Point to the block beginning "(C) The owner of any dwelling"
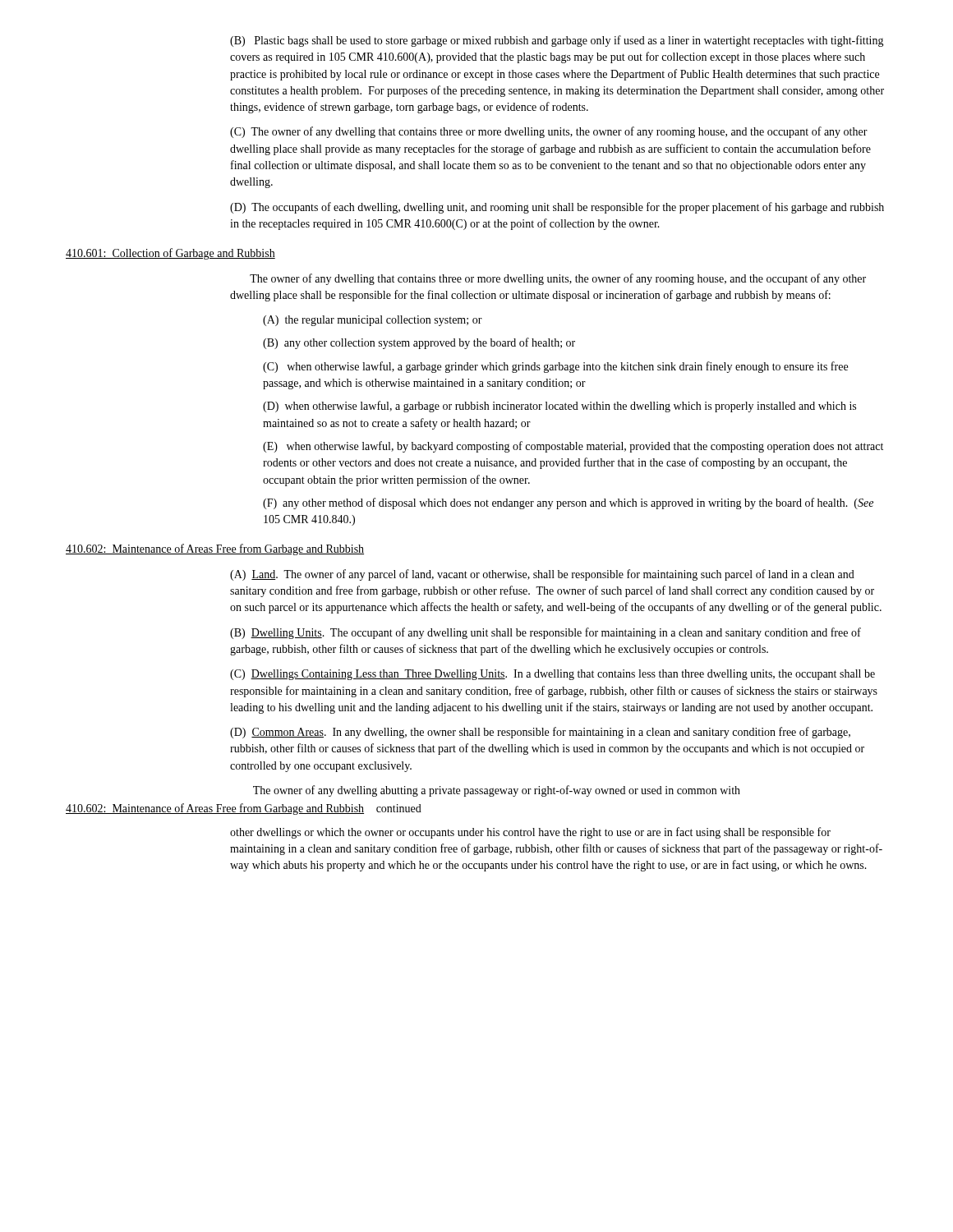Image resolution: width=953 pixels, height=1232 pixels. [x=550, y=157]
